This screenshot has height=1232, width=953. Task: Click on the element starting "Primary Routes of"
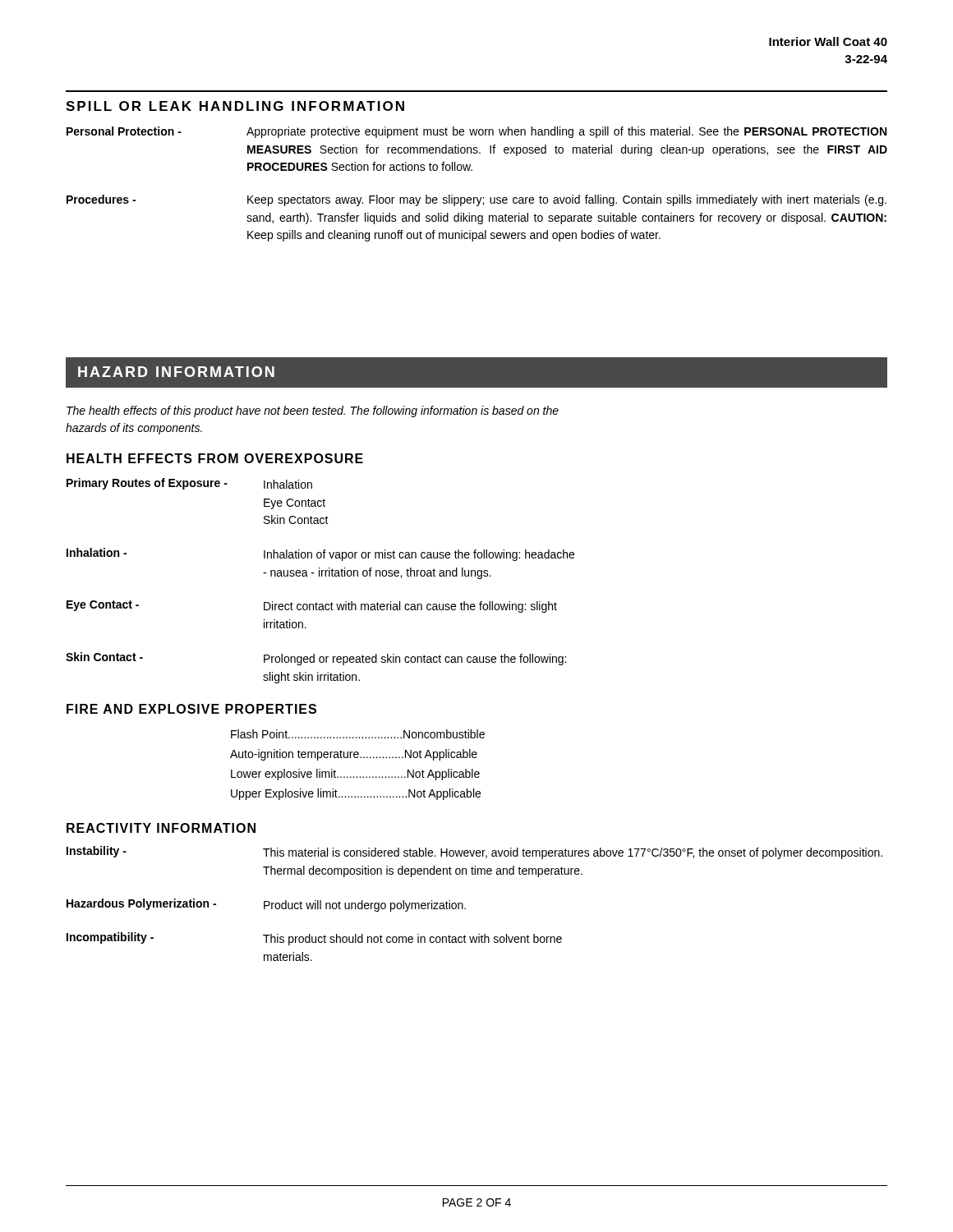pos(147,483)
